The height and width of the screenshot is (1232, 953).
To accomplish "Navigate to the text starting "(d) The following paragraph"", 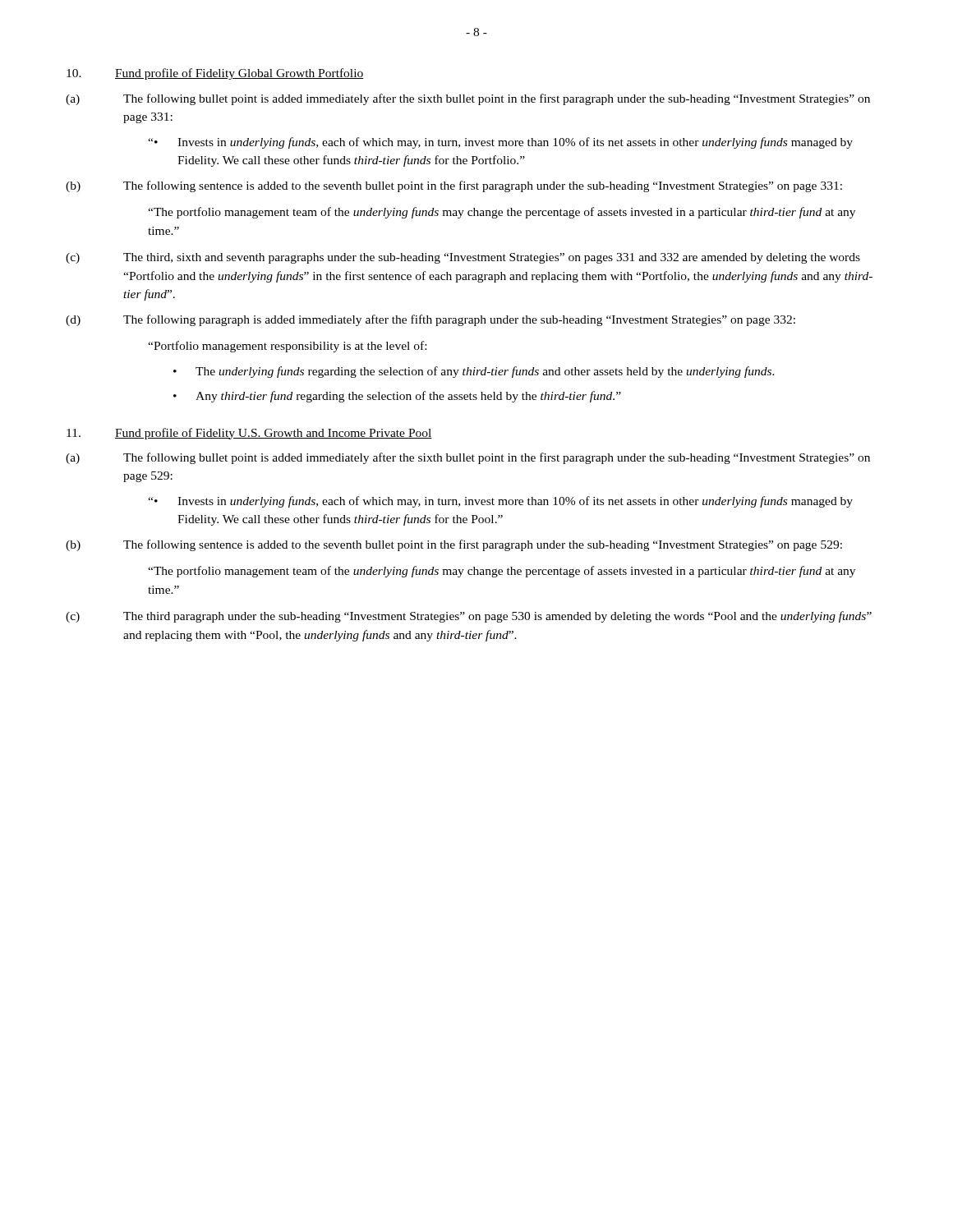I will [476, 319].
